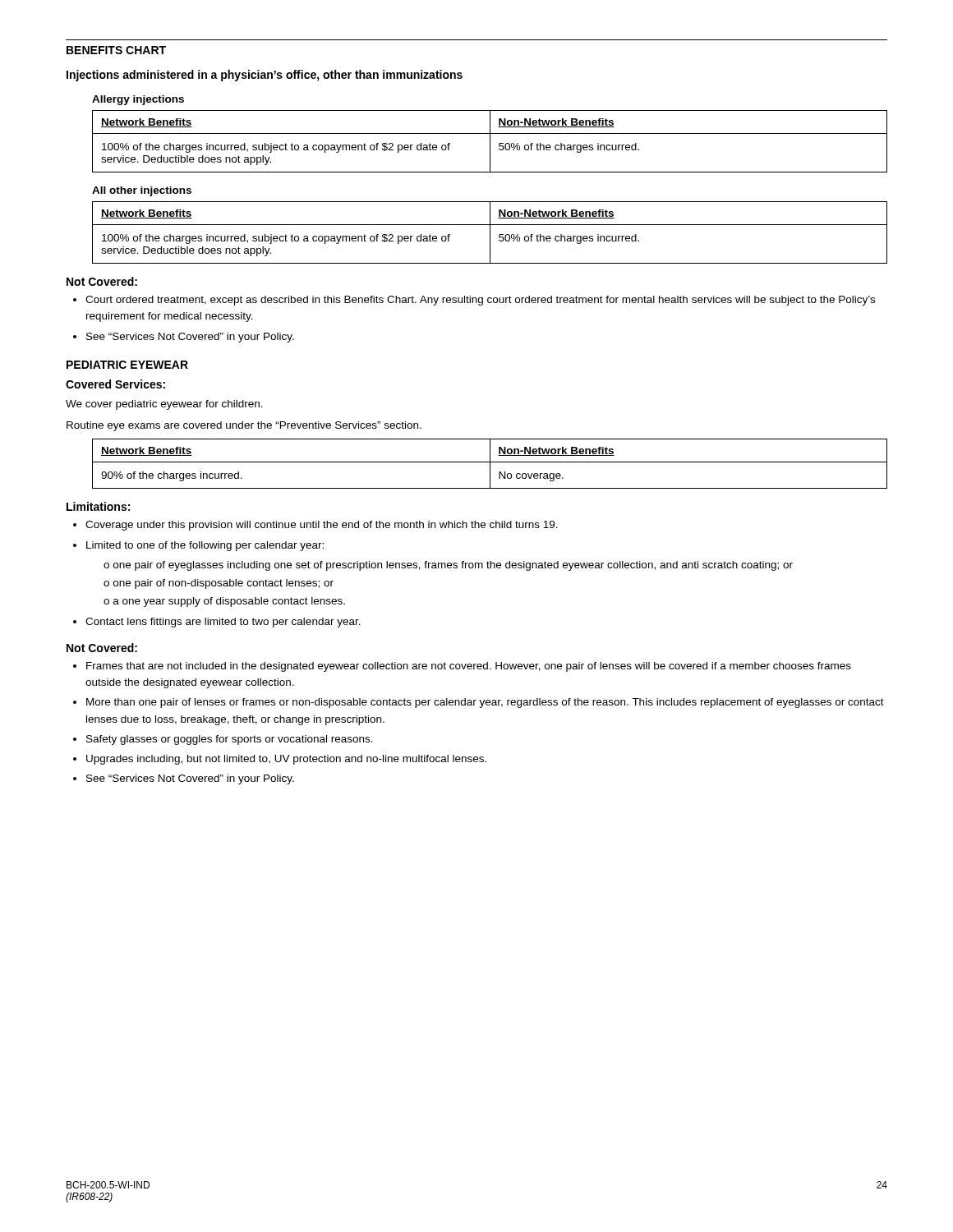Locate the block of text that opens with "Upgrades including, but not limited to, UV"

[286, 759]
